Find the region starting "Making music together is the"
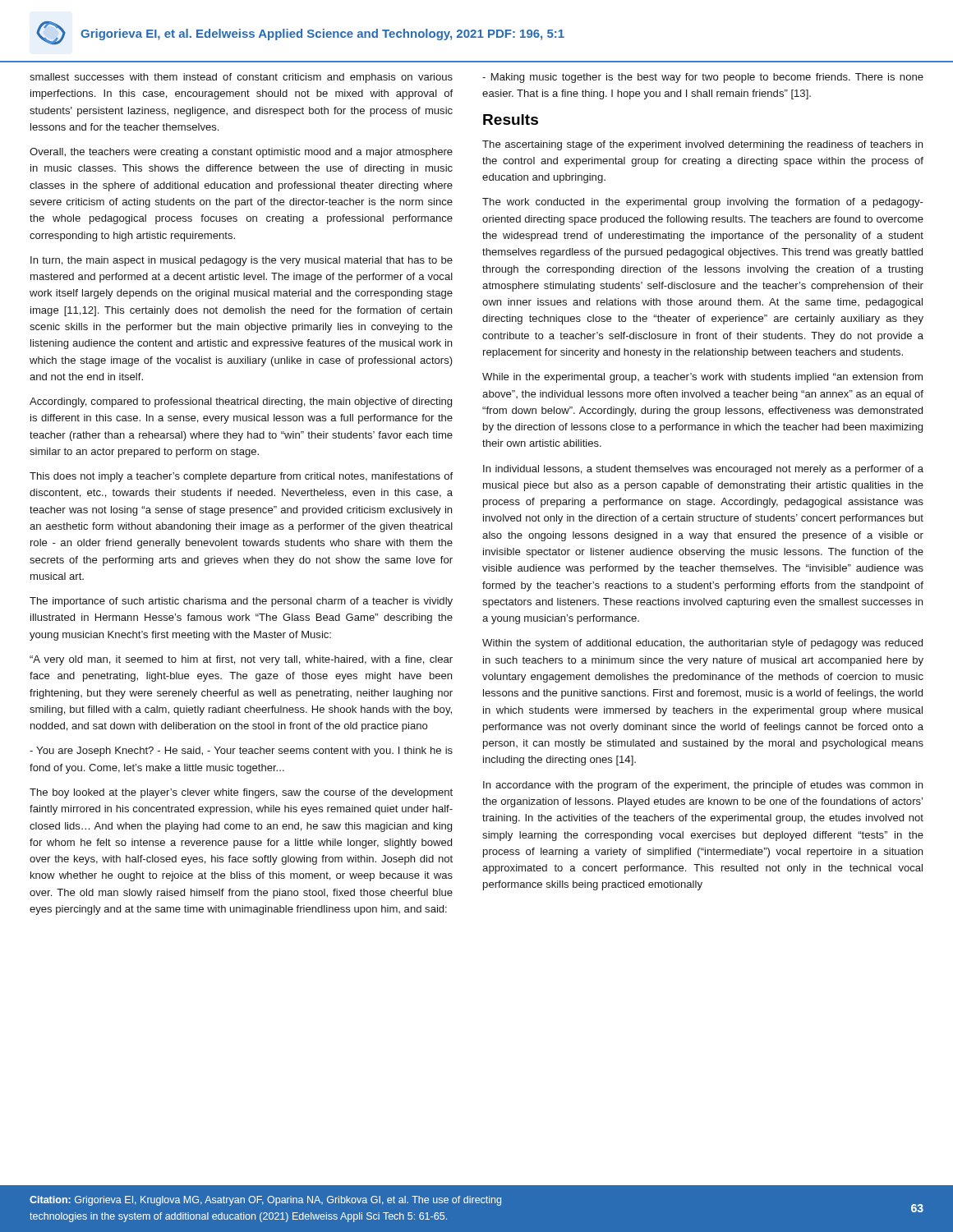 coord(703,85)
